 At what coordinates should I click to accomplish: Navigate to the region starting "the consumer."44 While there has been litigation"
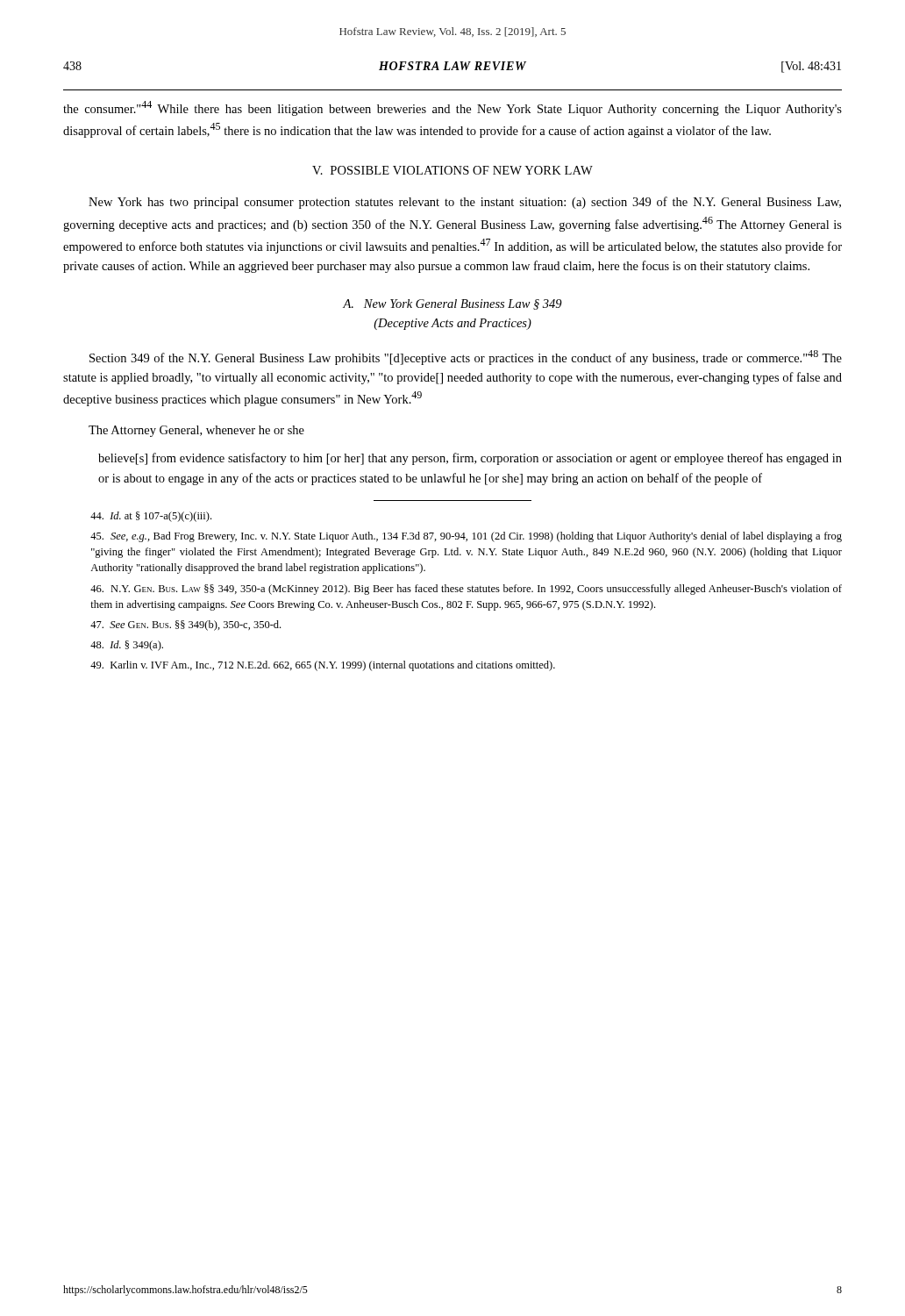tap(452, 118)
